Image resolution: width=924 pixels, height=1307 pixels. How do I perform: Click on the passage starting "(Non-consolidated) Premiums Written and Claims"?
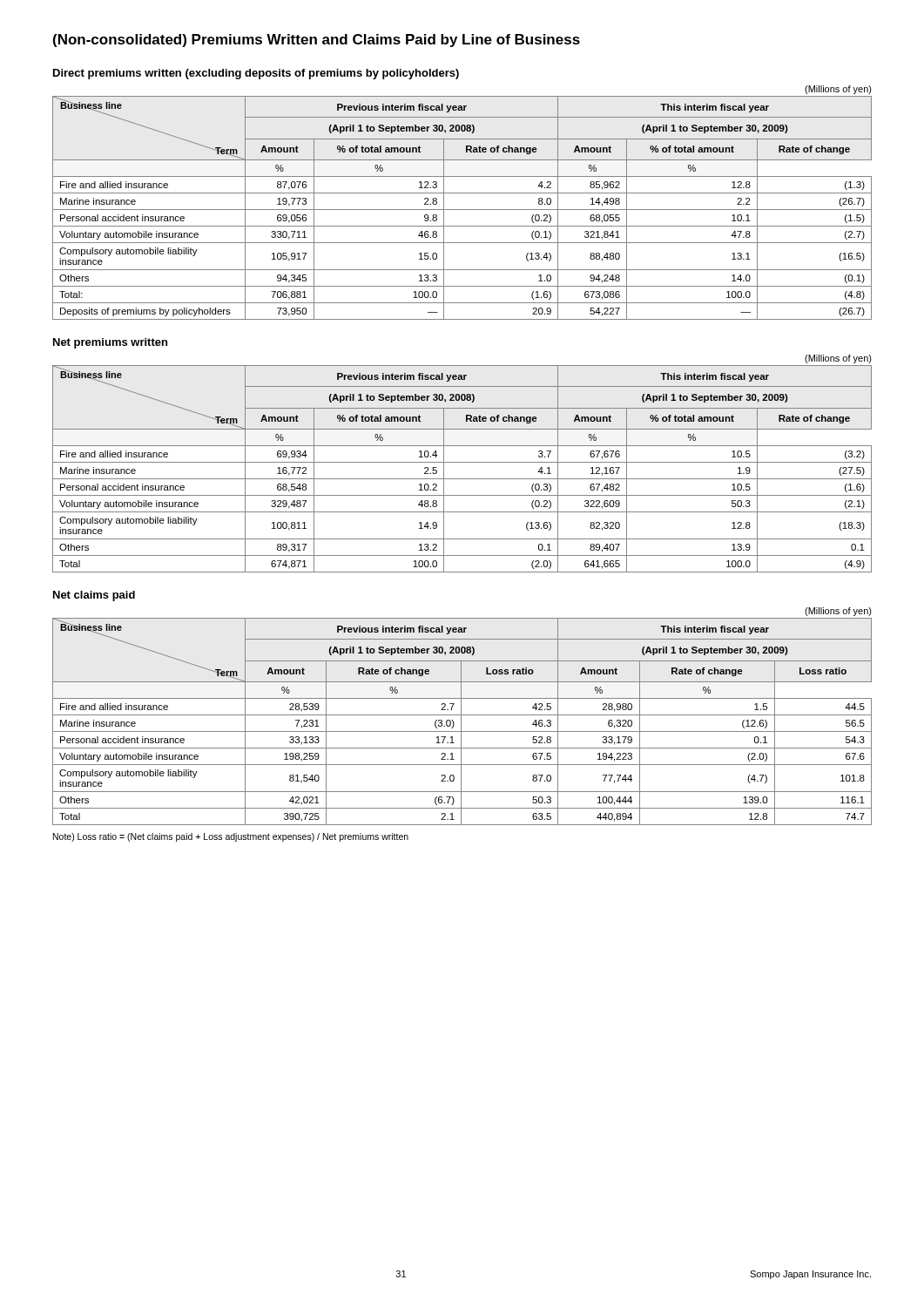pyautogui.click(x=316, y=40)
